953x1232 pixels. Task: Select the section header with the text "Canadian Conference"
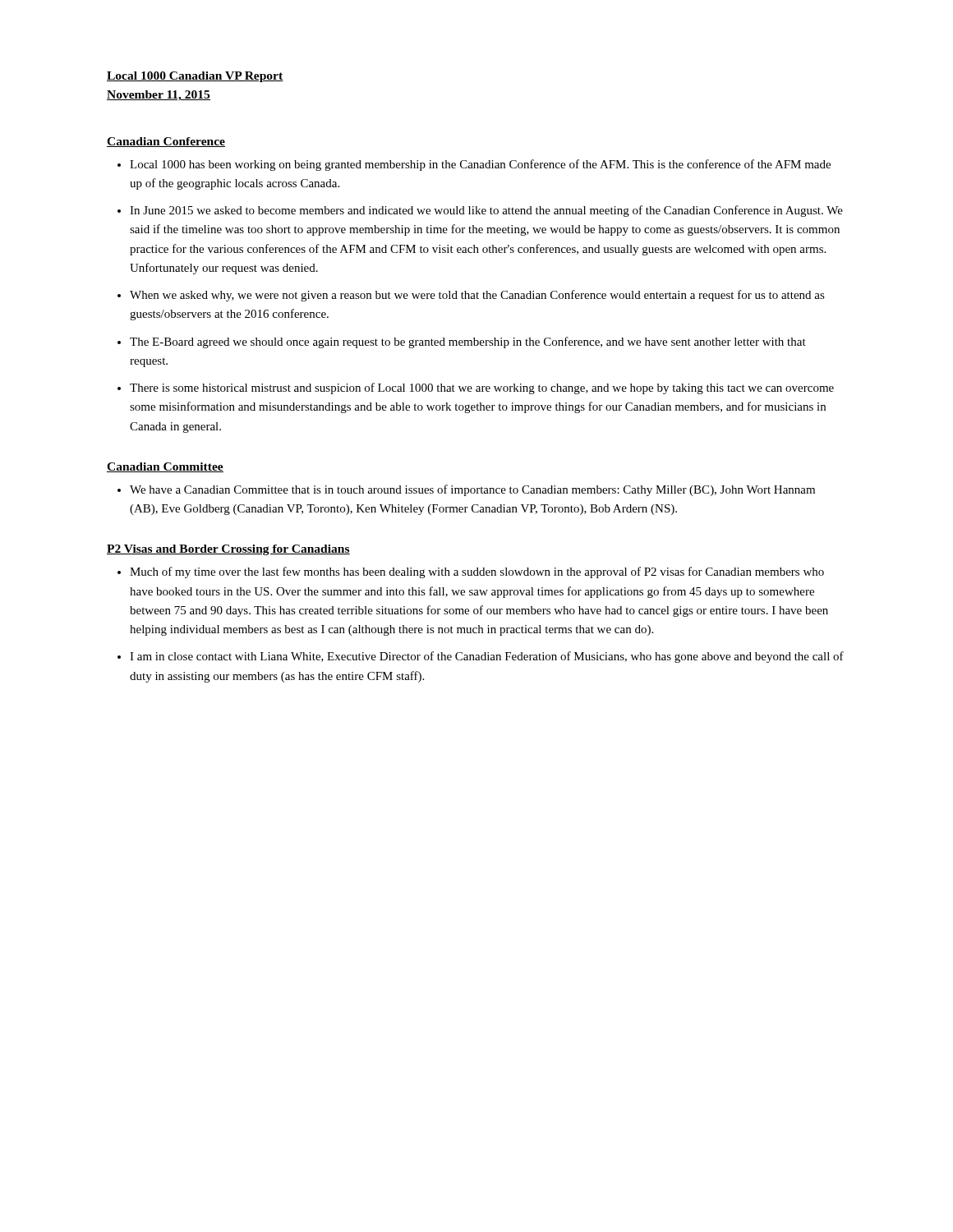[166, 140]
